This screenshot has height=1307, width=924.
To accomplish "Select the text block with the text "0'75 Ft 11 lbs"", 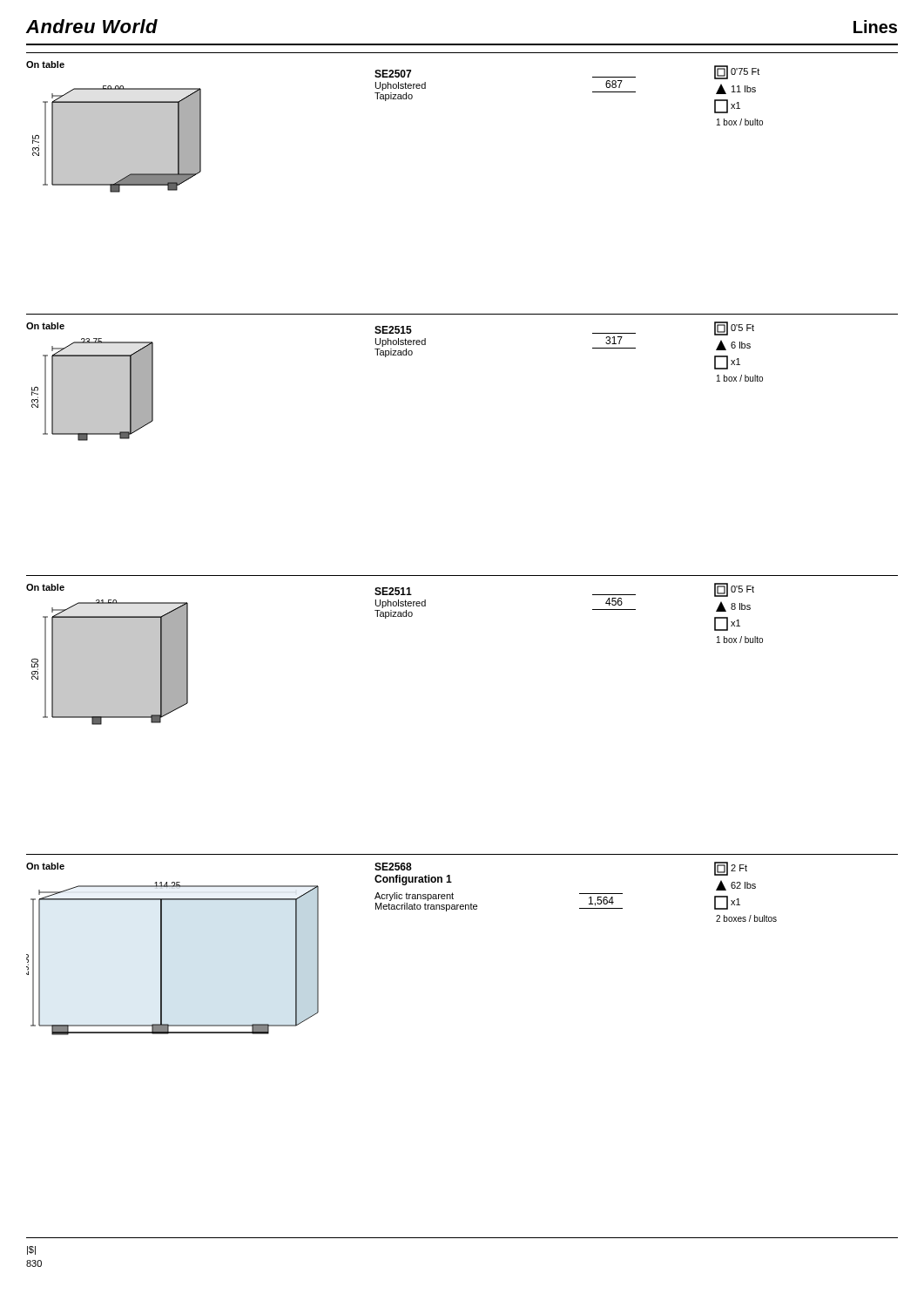I will coord(739,97).
